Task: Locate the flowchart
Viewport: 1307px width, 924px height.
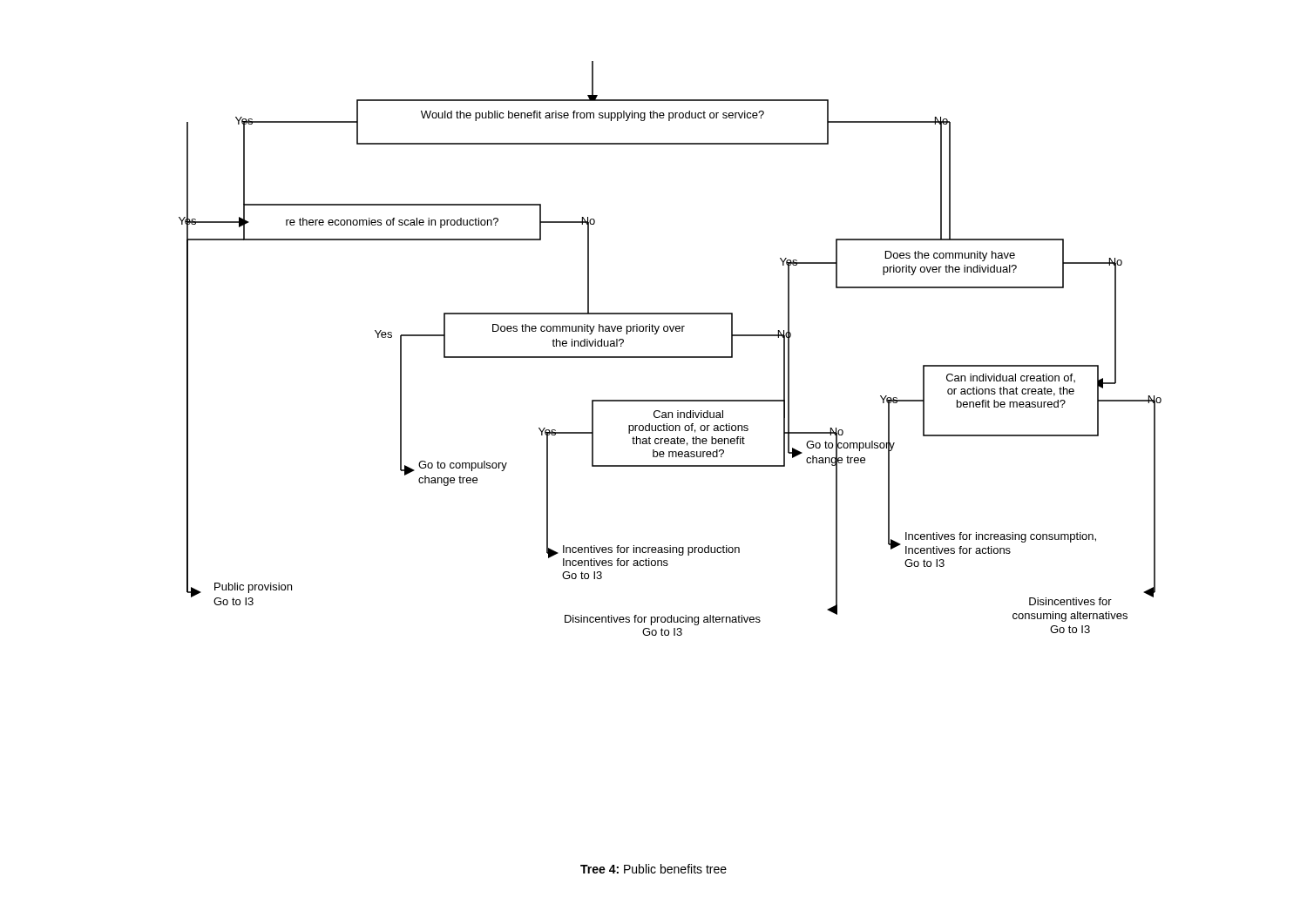Action: click(654, 453)
